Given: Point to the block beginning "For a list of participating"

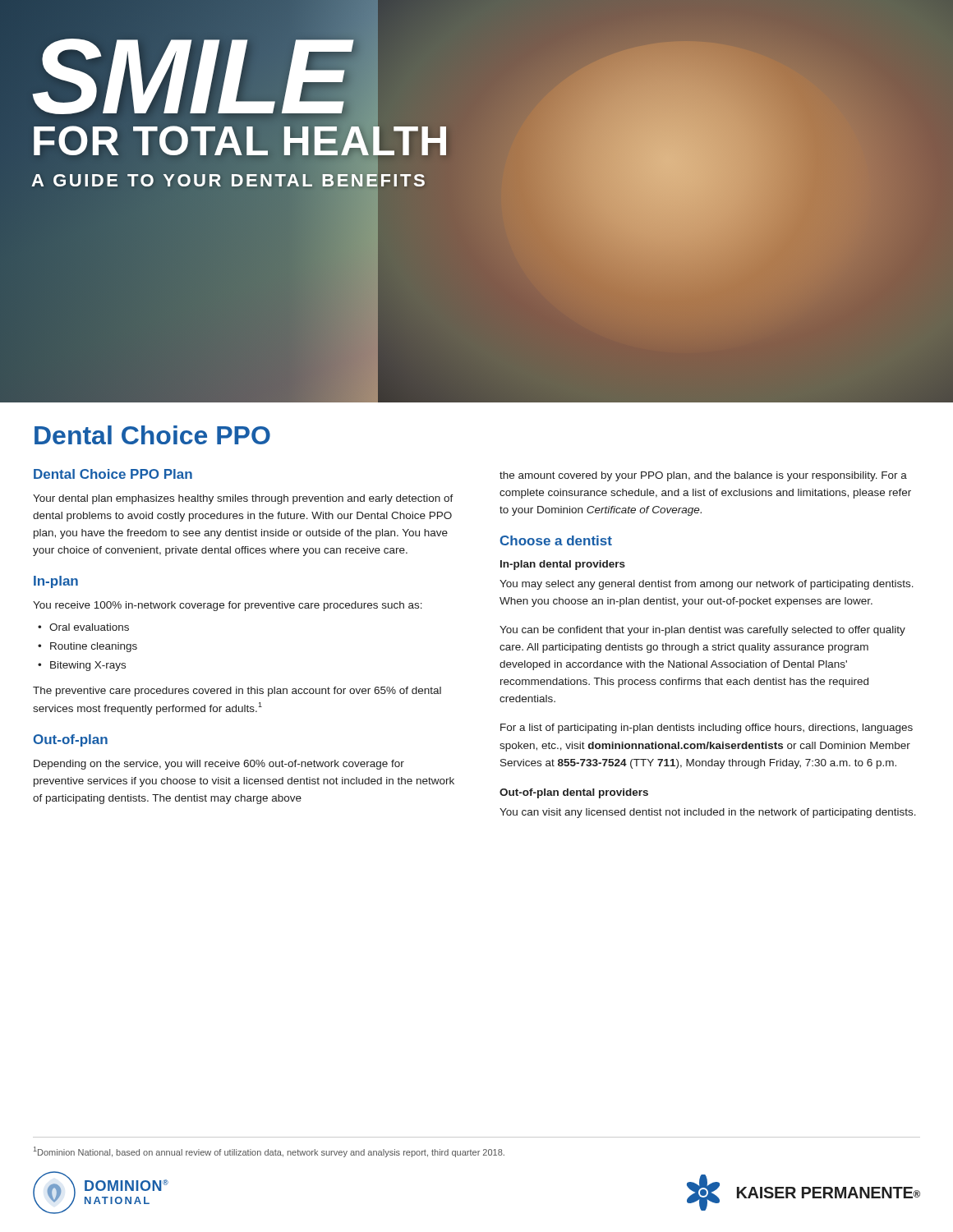Looking at the screenshot, I should pos(706,745).
